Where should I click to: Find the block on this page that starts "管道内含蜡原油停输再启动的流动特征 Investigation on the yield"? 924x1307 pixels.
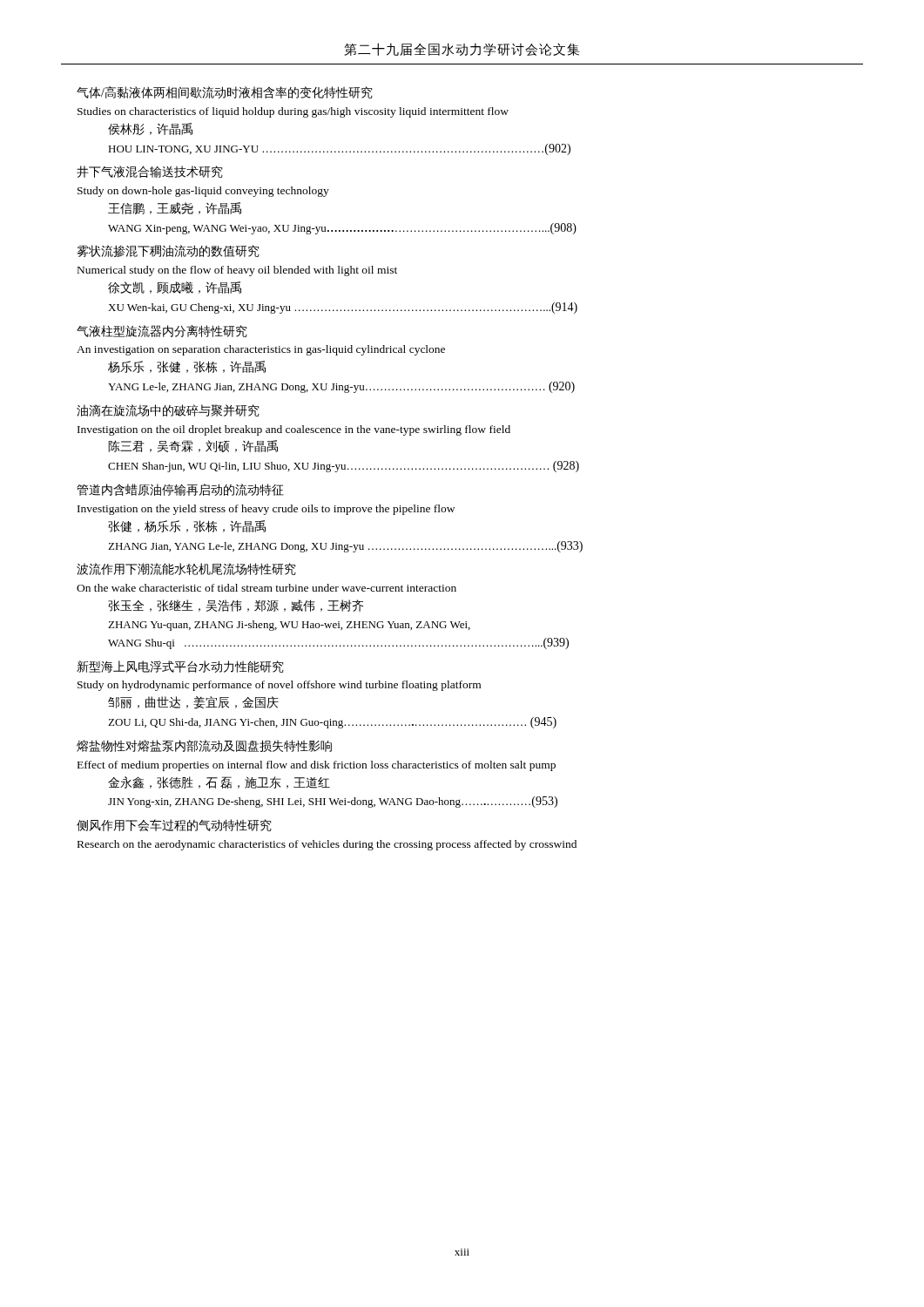click(462, 518)
